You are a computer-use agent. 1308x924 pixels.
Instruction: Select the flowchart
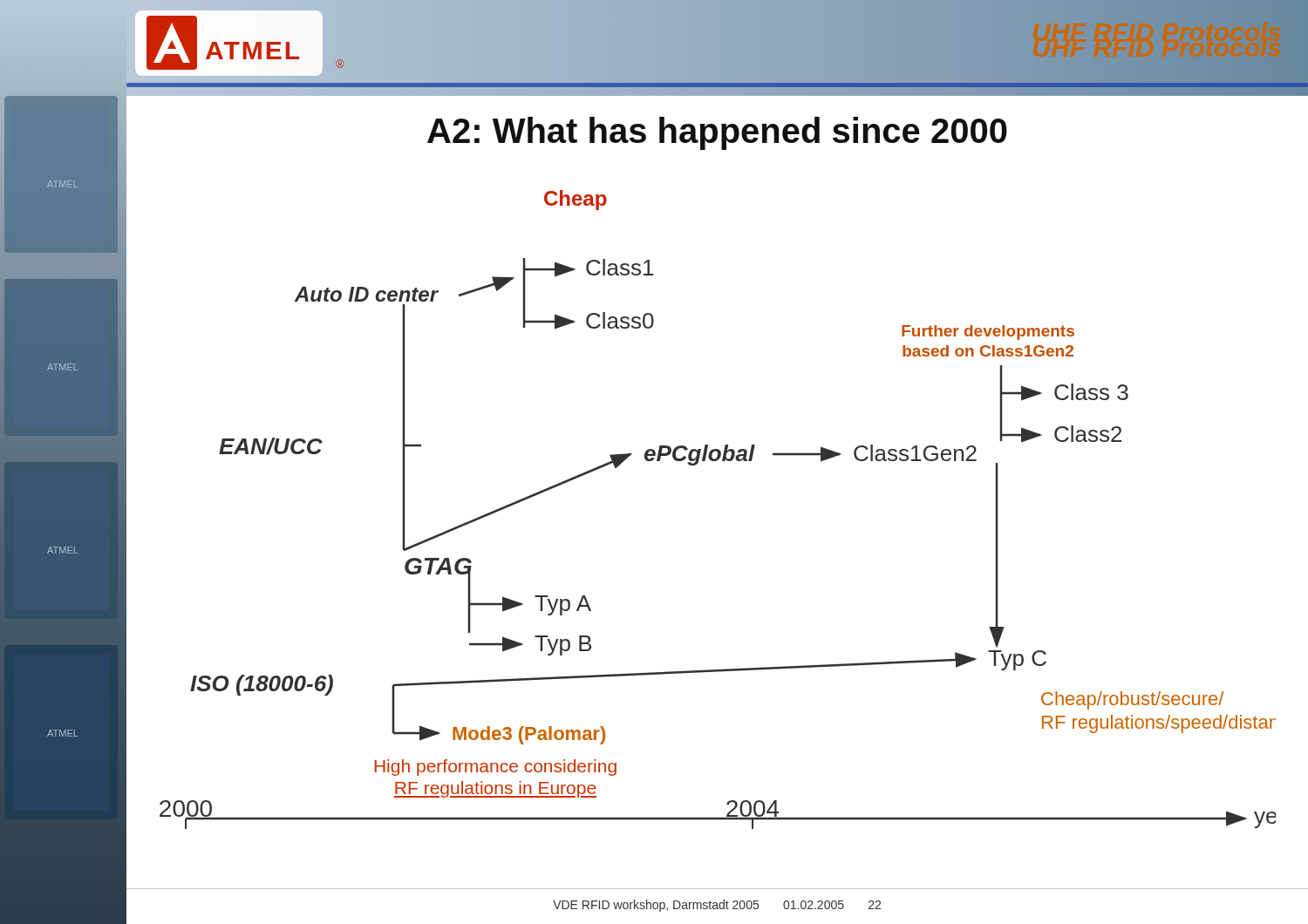pos(717,502)
